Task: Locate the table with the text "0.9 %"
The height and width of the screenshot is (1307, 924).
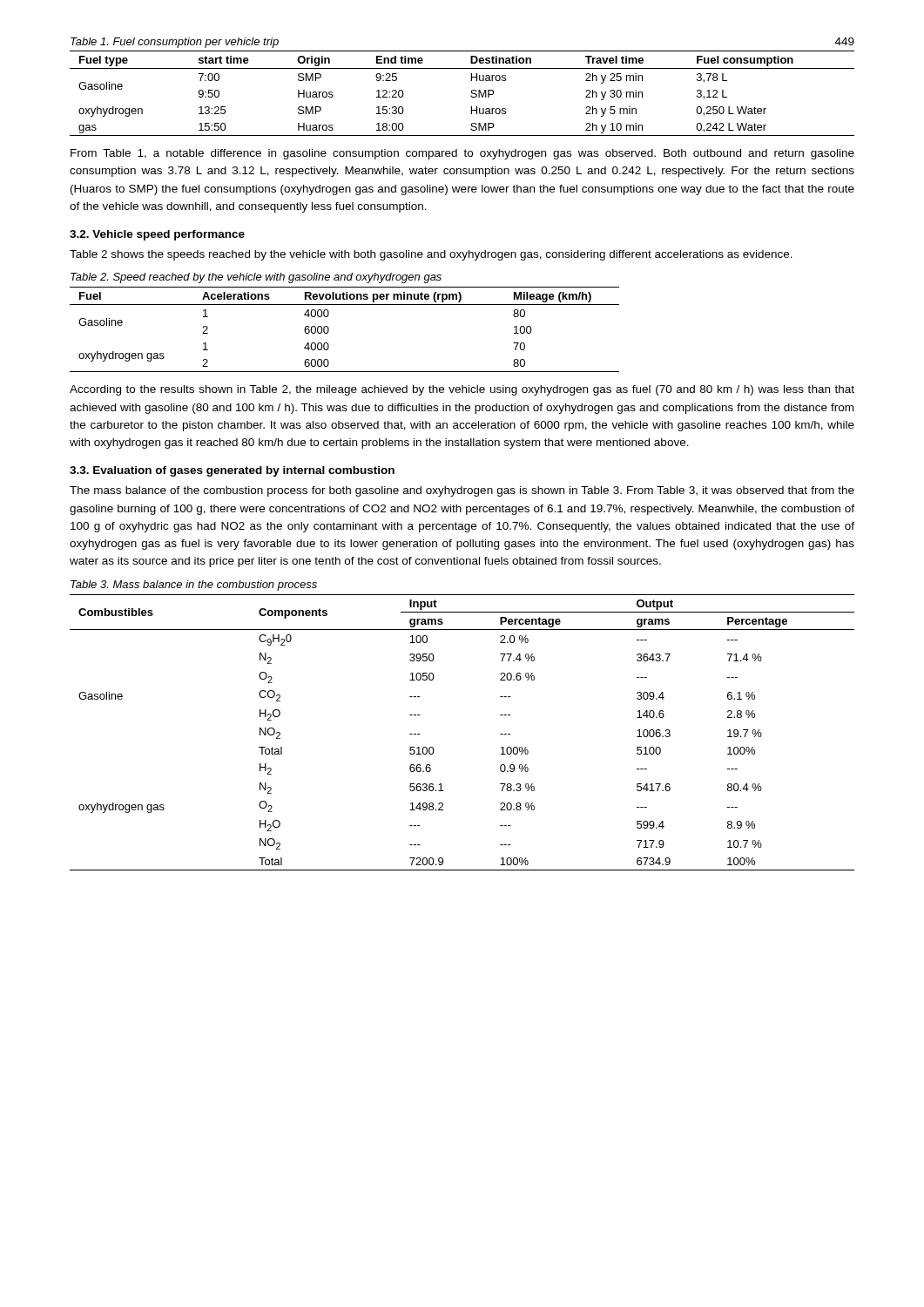Action: point(462,732)
